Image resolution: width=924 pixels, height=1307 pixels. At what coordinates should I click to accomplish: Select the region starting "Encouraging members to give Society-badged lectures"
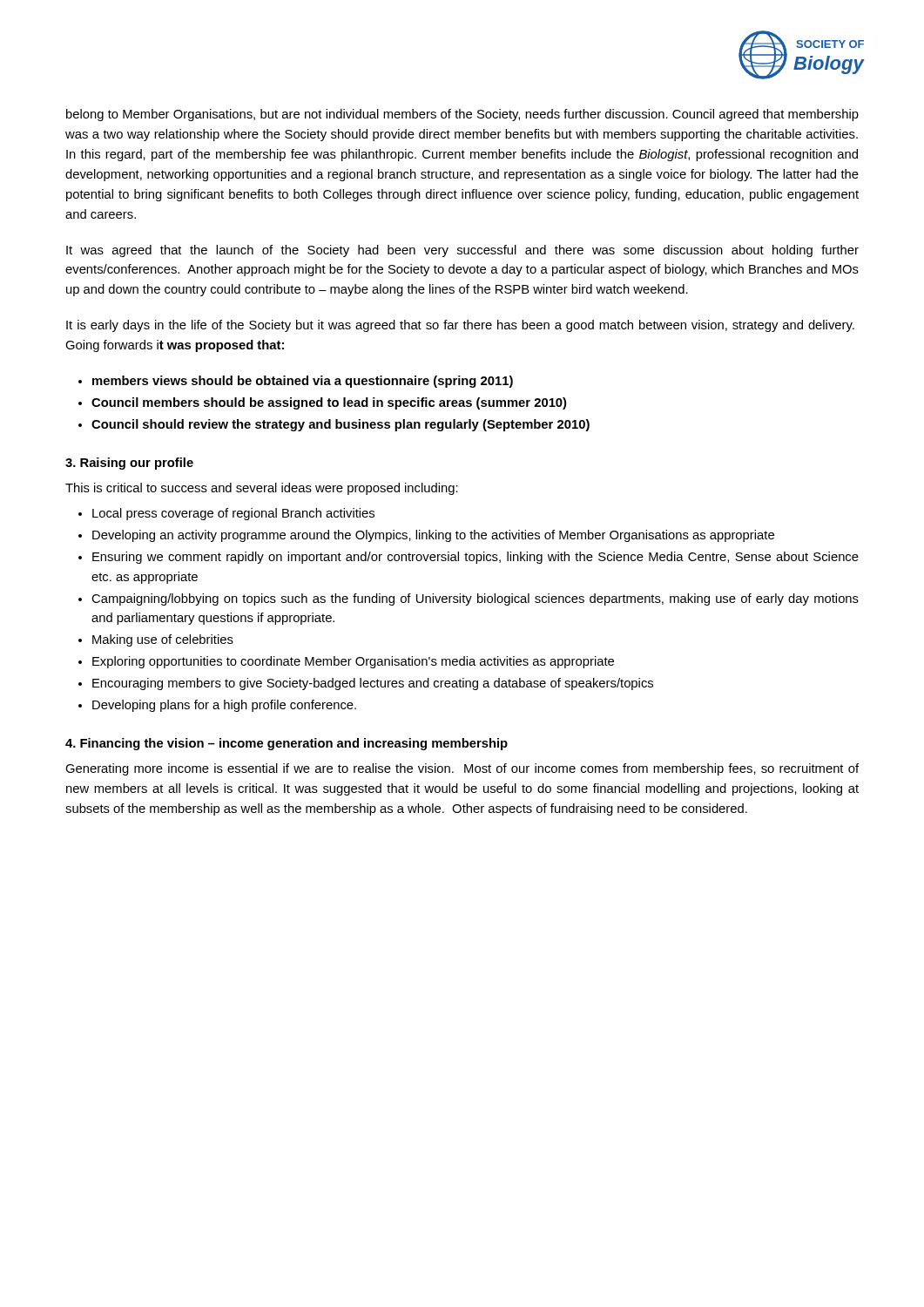click(373, 683)
